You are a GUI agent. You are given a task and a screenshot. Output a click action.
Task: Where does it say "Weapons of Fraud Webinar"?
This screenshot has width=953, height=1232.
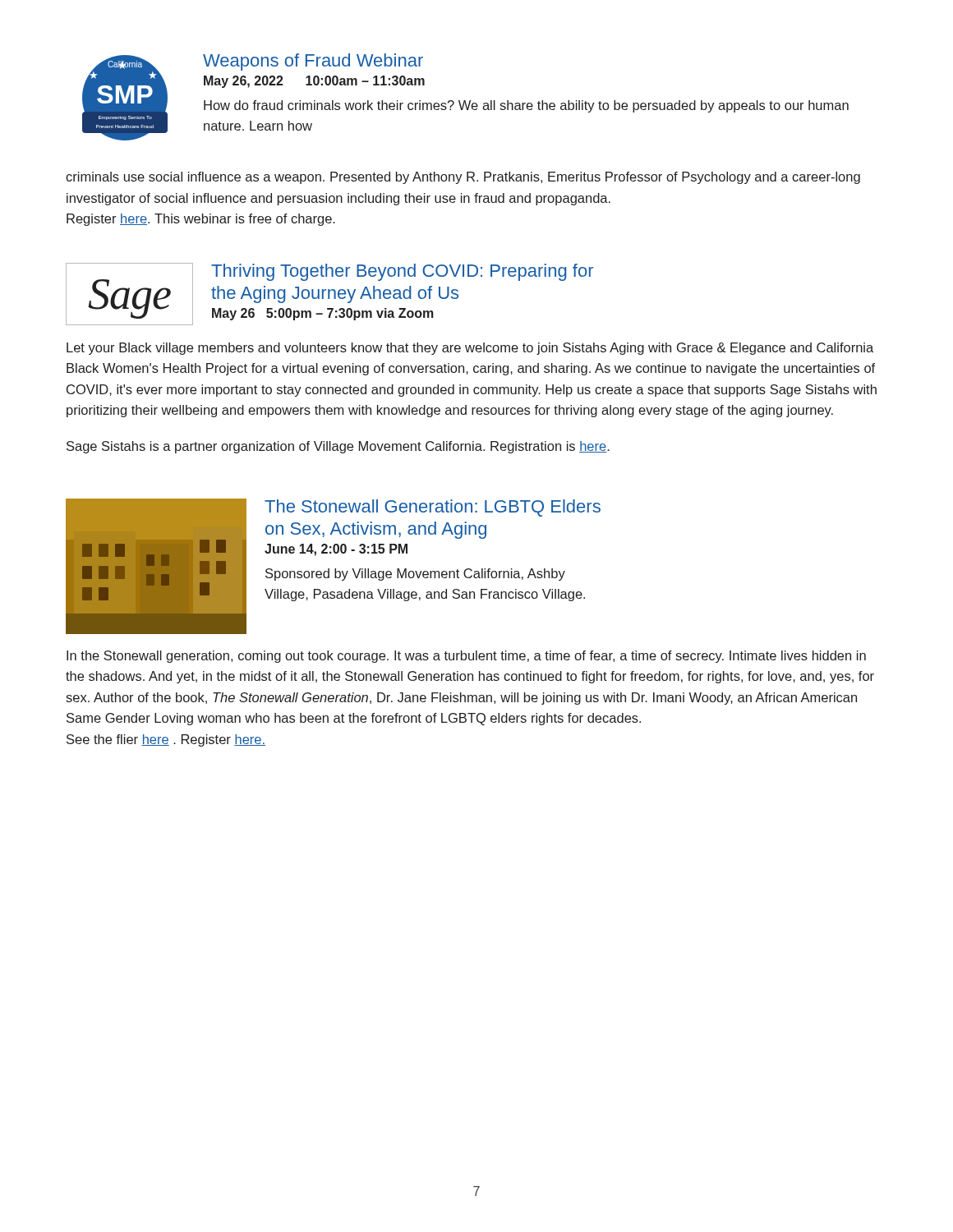point(313,62)
